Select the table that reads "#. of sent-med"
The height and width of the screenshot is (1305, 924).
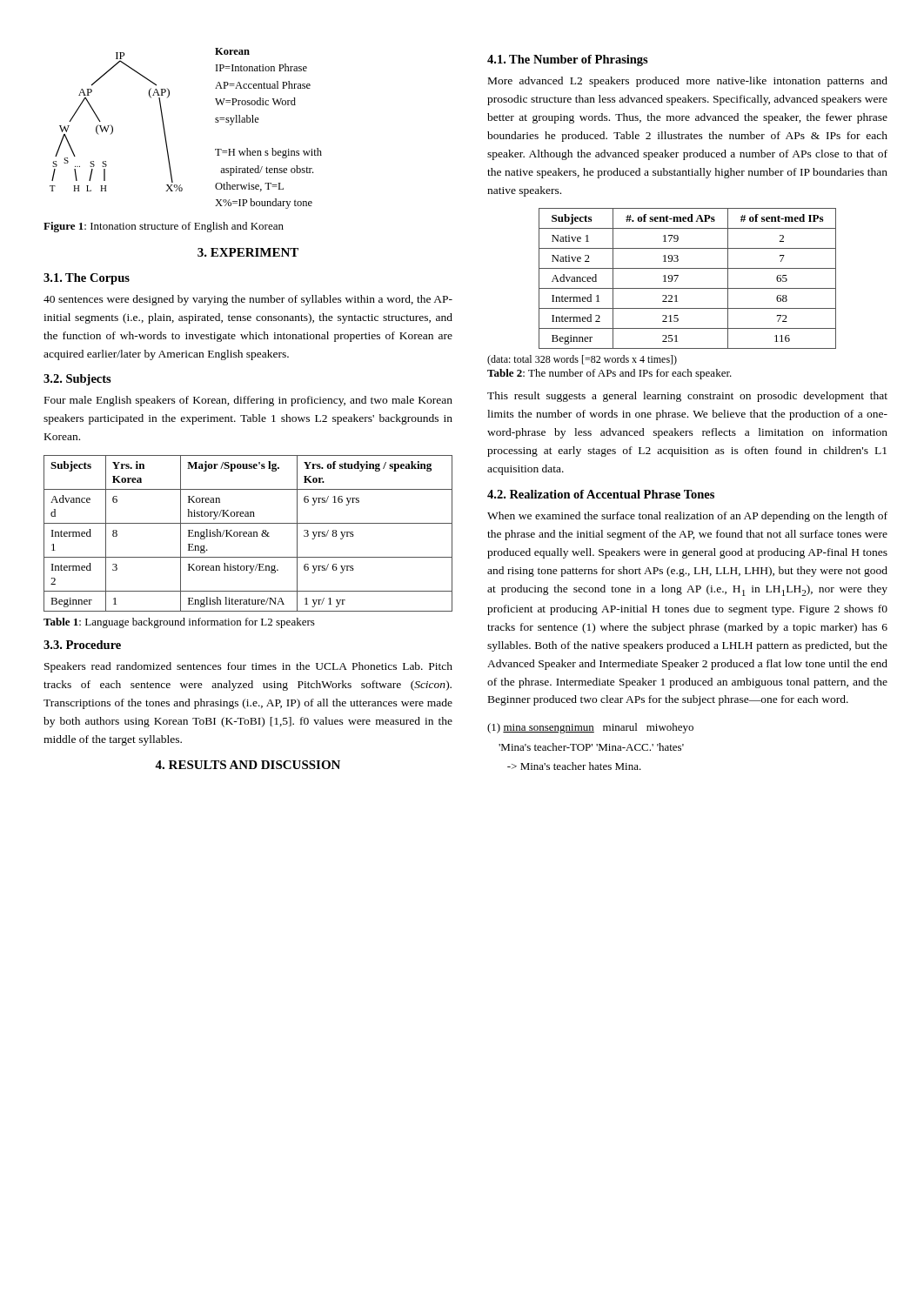687,279
